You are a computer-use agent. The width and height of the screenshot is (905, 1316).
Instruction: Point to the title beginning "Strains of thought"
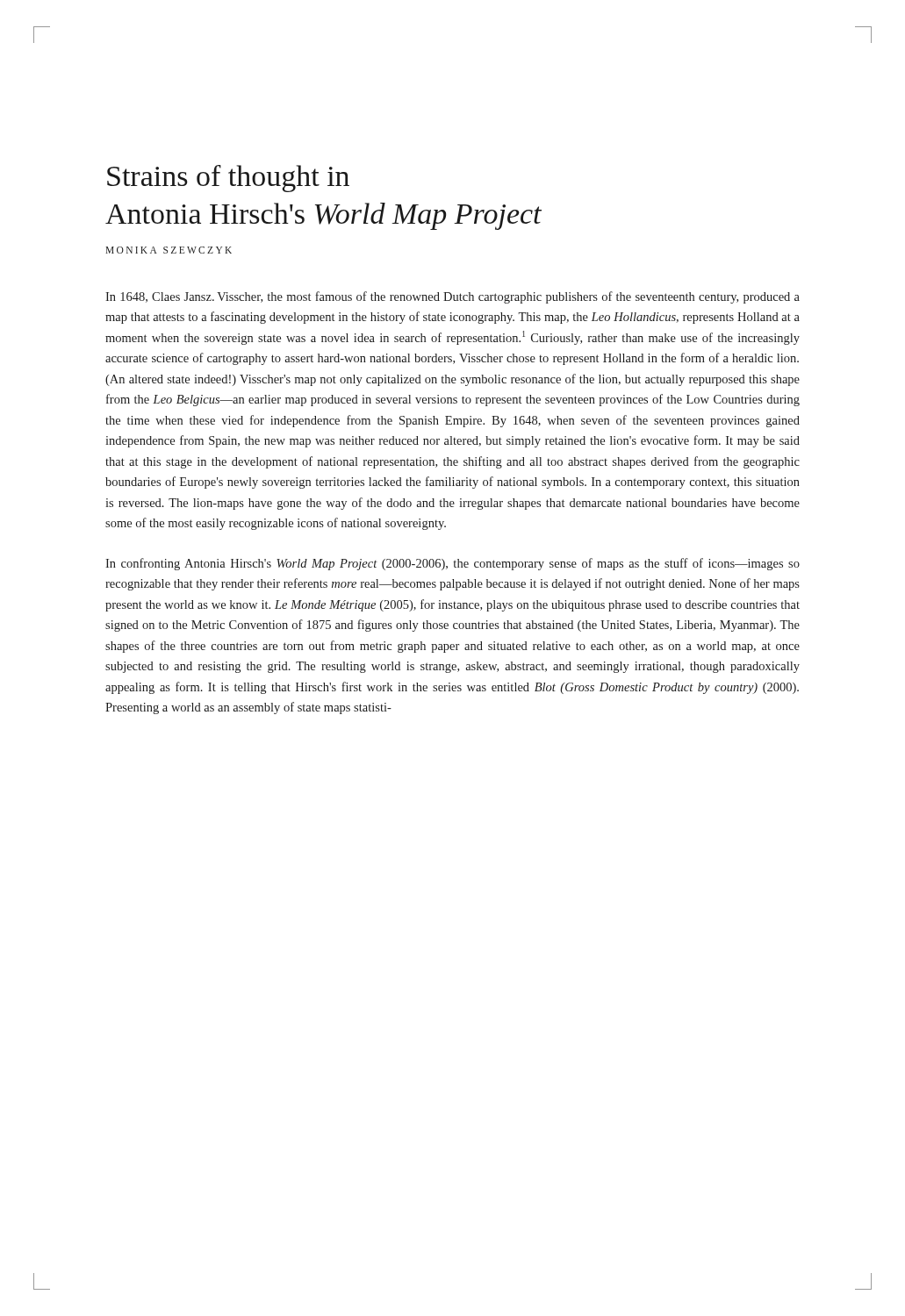pyautogui.click(x=452, y=195)
